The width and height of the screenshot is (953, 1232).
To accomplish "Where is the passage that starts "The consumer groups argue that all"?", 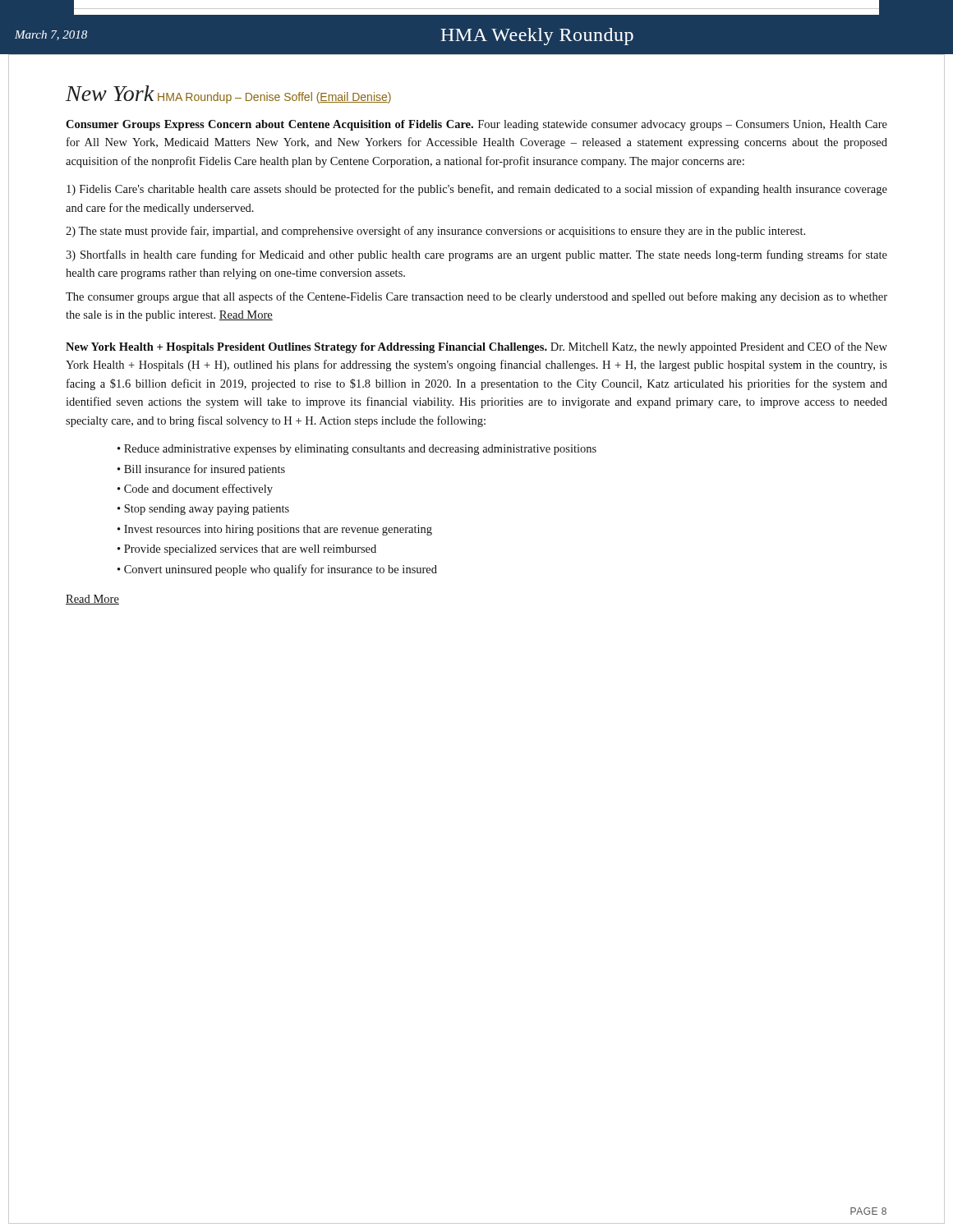I will coord(476,306).
